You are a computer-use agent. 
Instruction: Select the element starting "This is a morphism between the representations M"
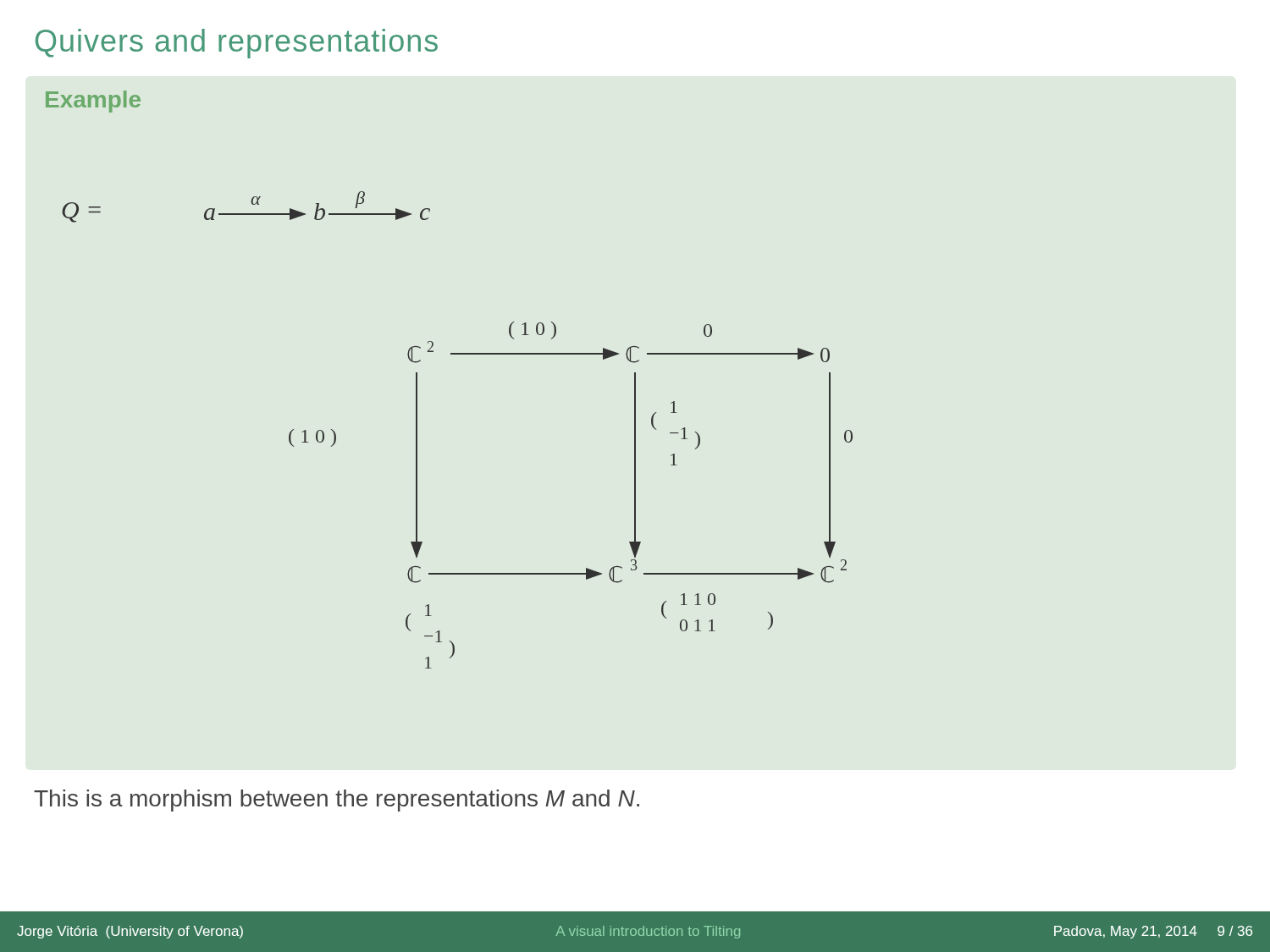pyautogui.click(x=338, y=798)
